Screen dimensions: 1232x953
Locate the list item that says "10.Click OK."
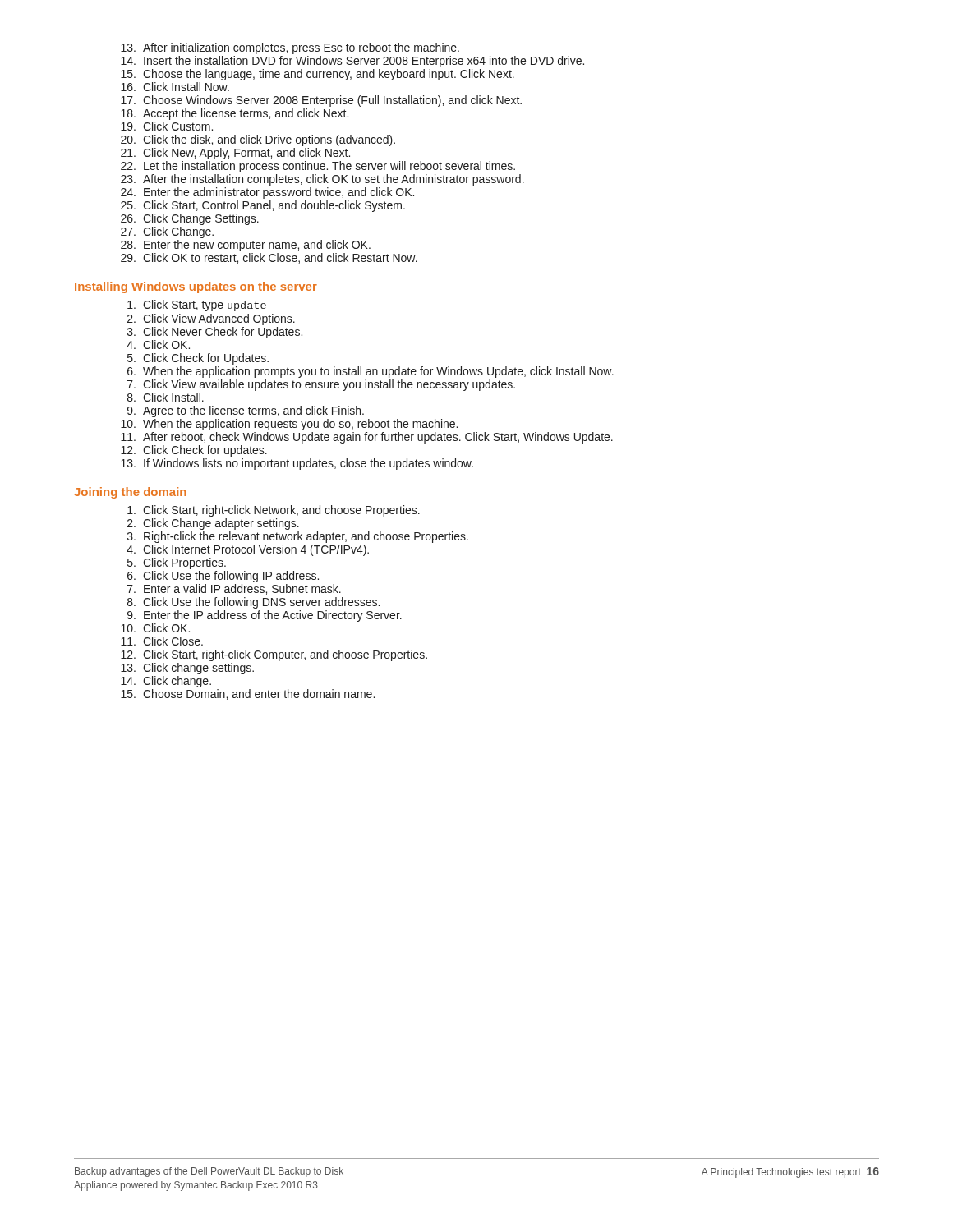click(x=149, y=628)
